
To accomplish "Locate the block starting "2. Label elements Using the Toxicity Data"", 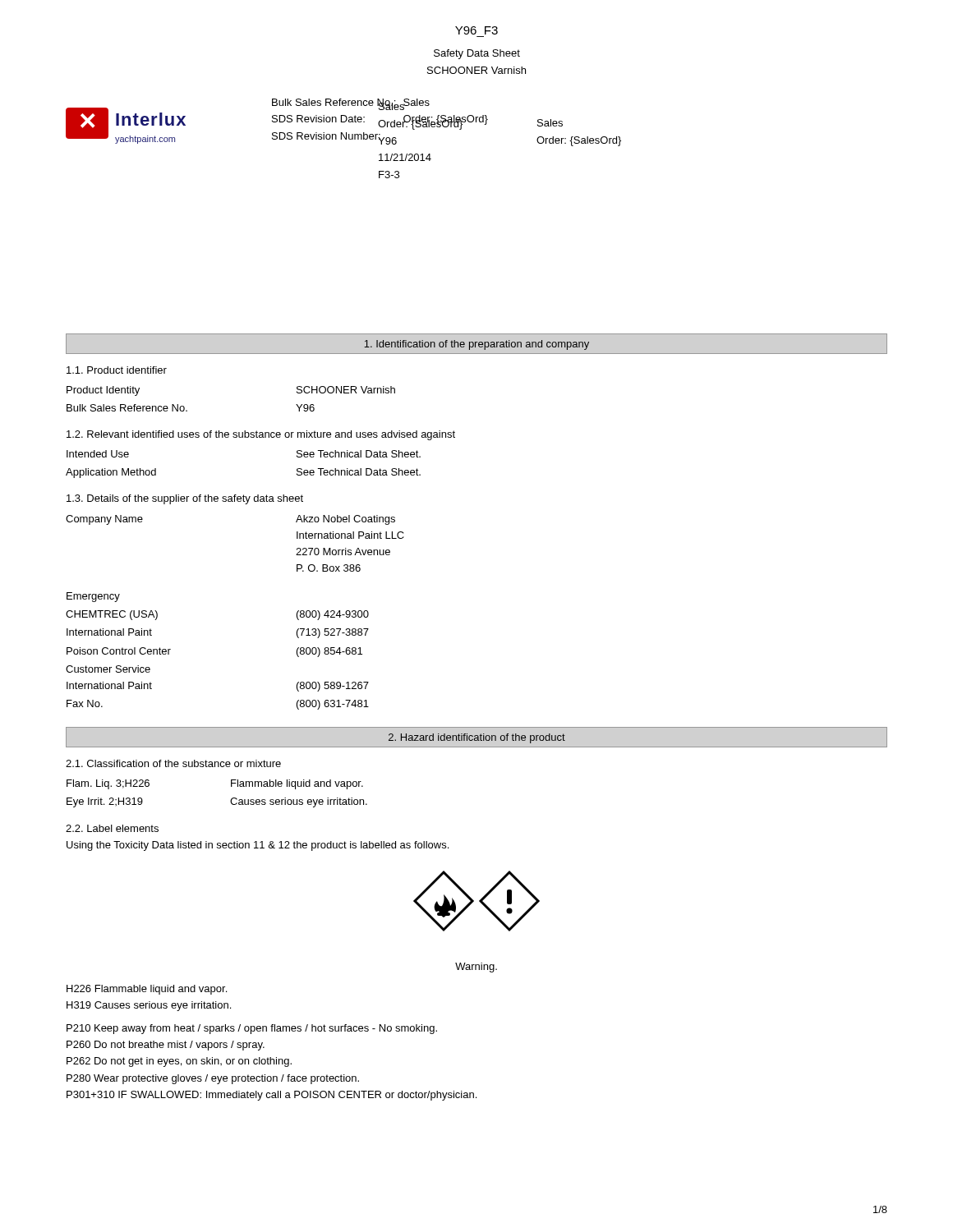I will click(258, 836).
